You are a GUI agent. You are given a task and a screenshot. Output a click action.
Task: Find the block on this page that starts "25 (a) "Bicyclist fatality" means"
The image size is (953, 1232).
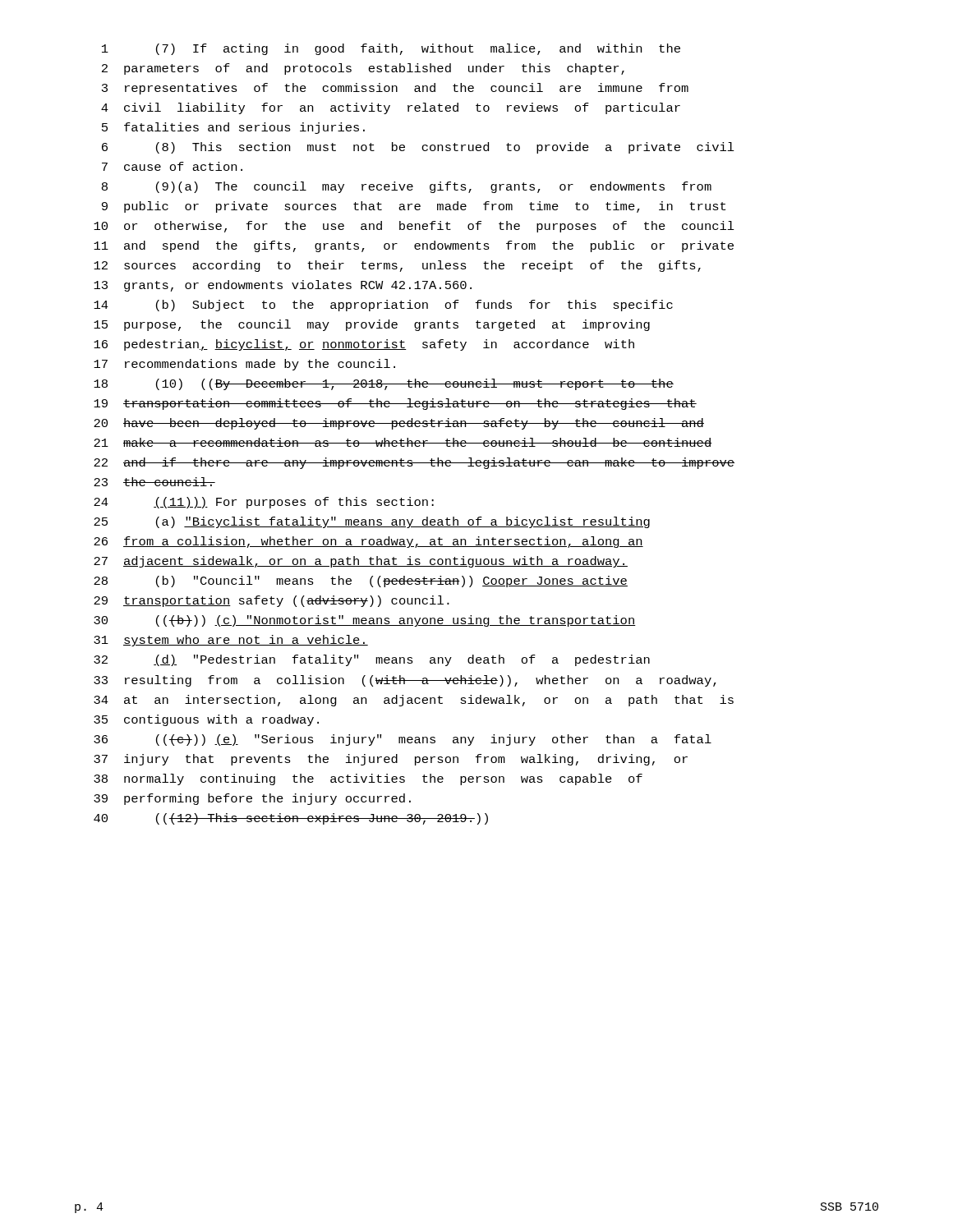[476, 542]
